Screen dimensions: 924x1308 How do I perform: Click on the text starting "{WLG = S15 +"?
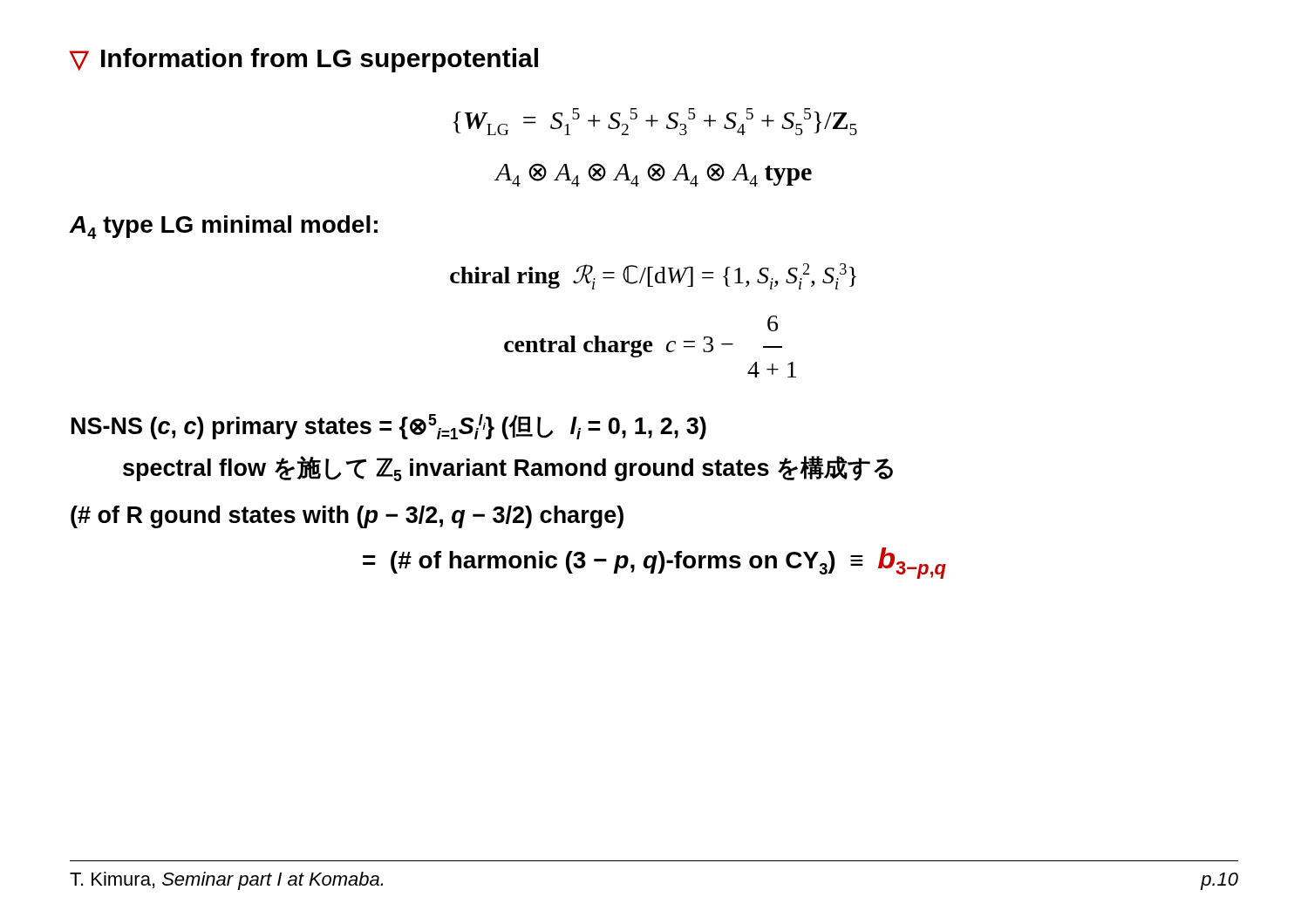pos(655,122)
